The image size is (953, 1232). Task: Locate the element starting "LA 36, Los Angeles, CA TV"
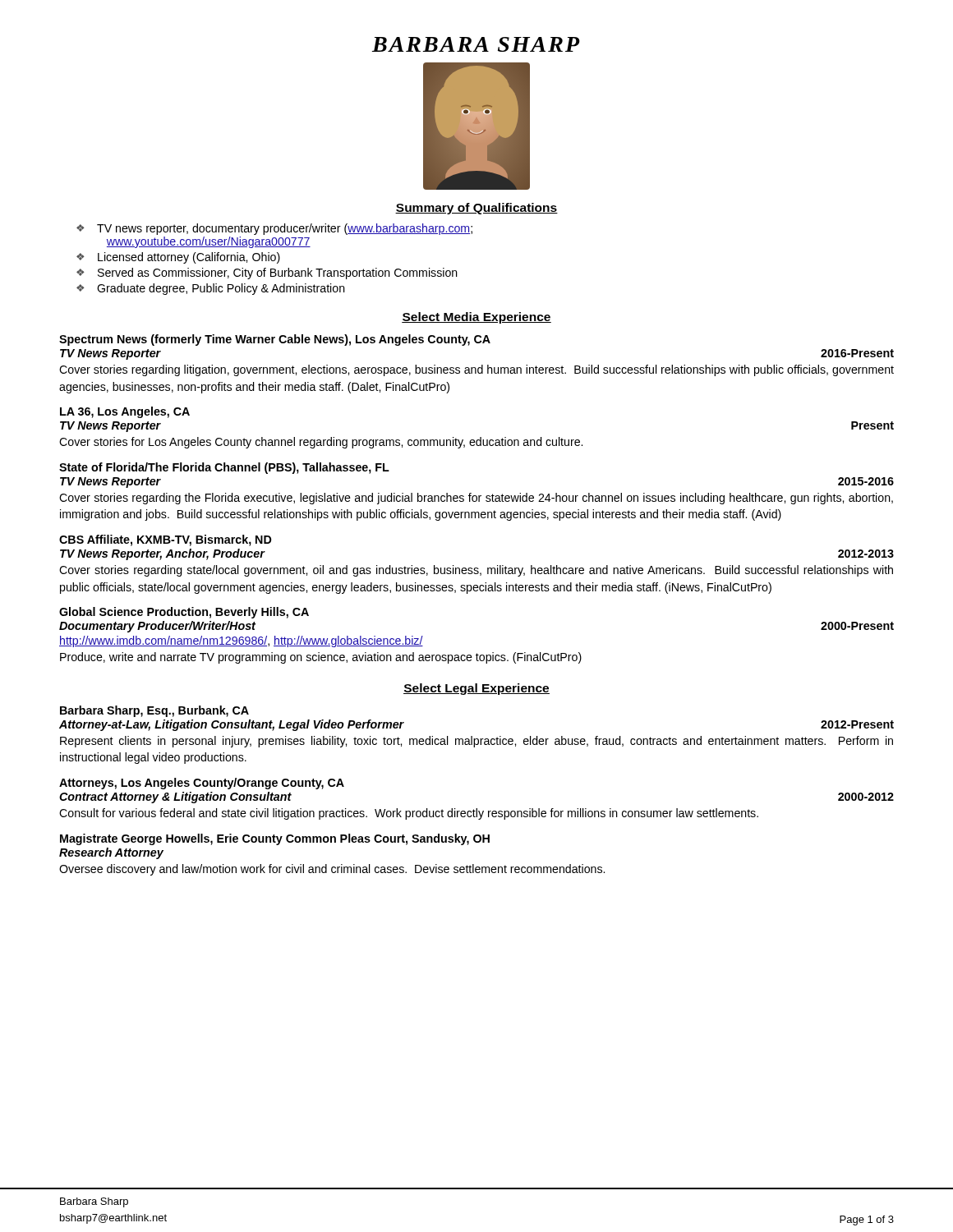click(476, 428)
